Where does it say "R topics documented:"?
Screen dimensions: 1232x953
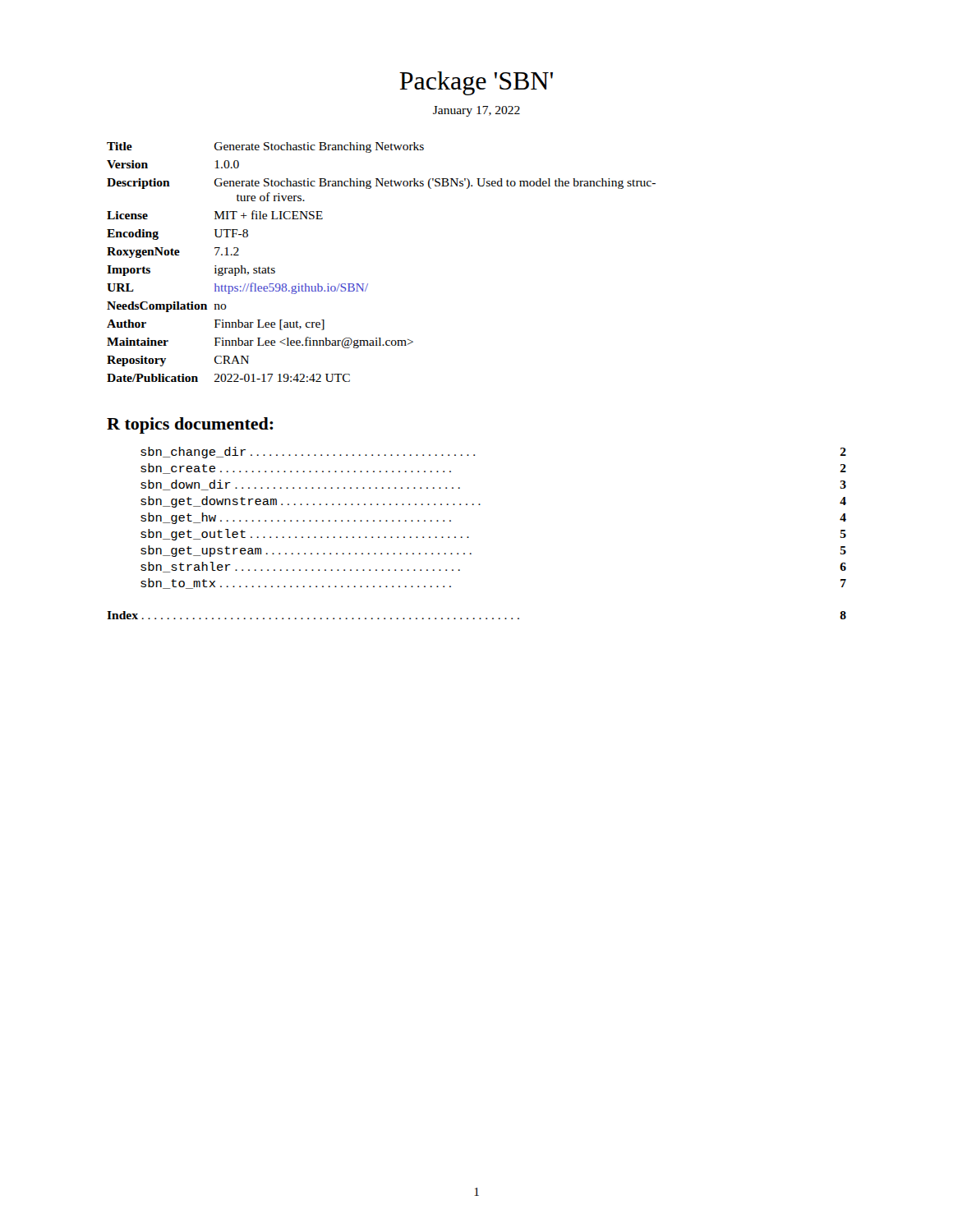[191, 423]
